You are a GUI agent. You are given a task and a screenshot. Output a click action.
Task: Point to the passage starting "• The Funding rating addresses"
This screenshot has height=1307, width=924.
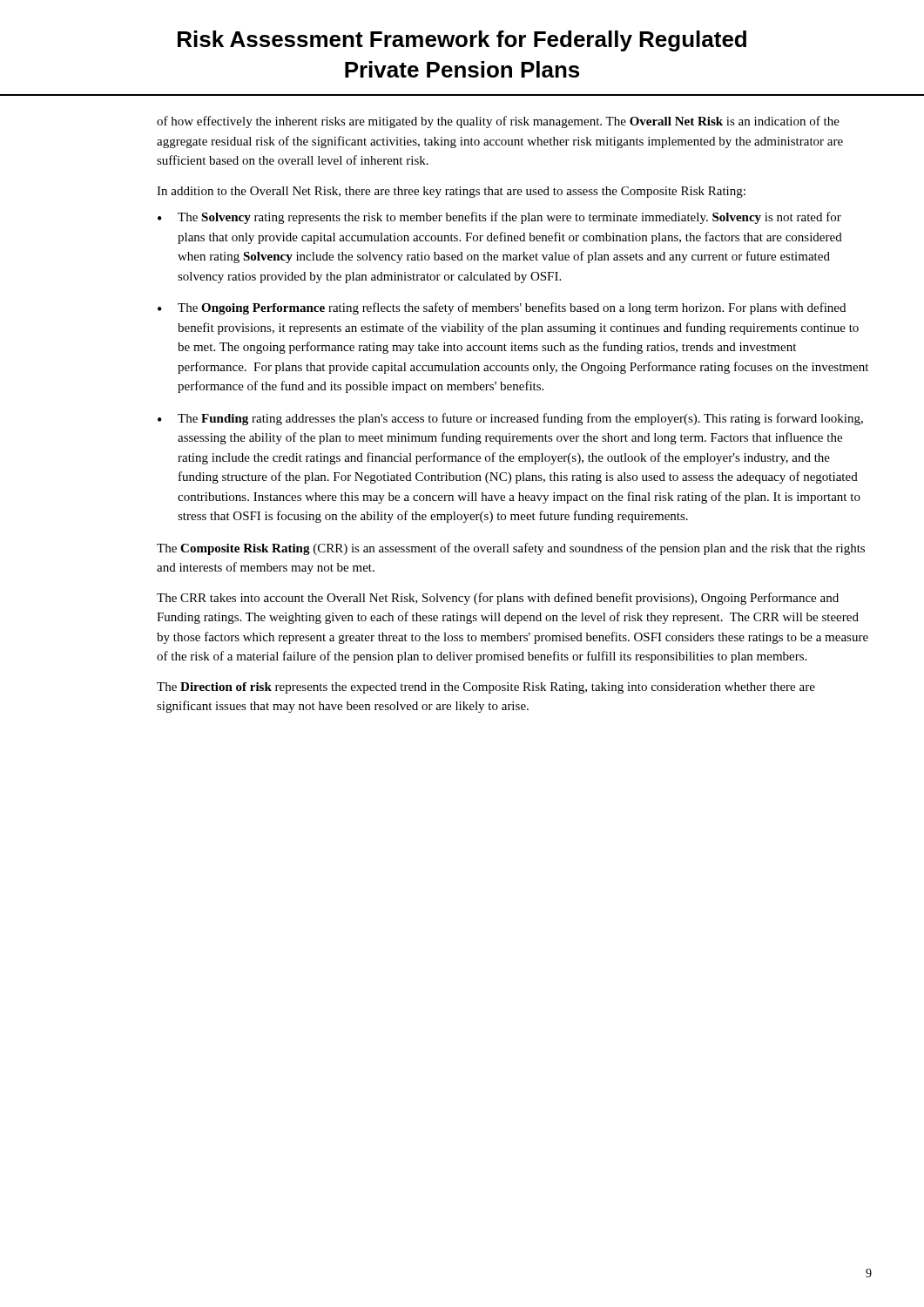pyautogui.click(x=514, y=467)
